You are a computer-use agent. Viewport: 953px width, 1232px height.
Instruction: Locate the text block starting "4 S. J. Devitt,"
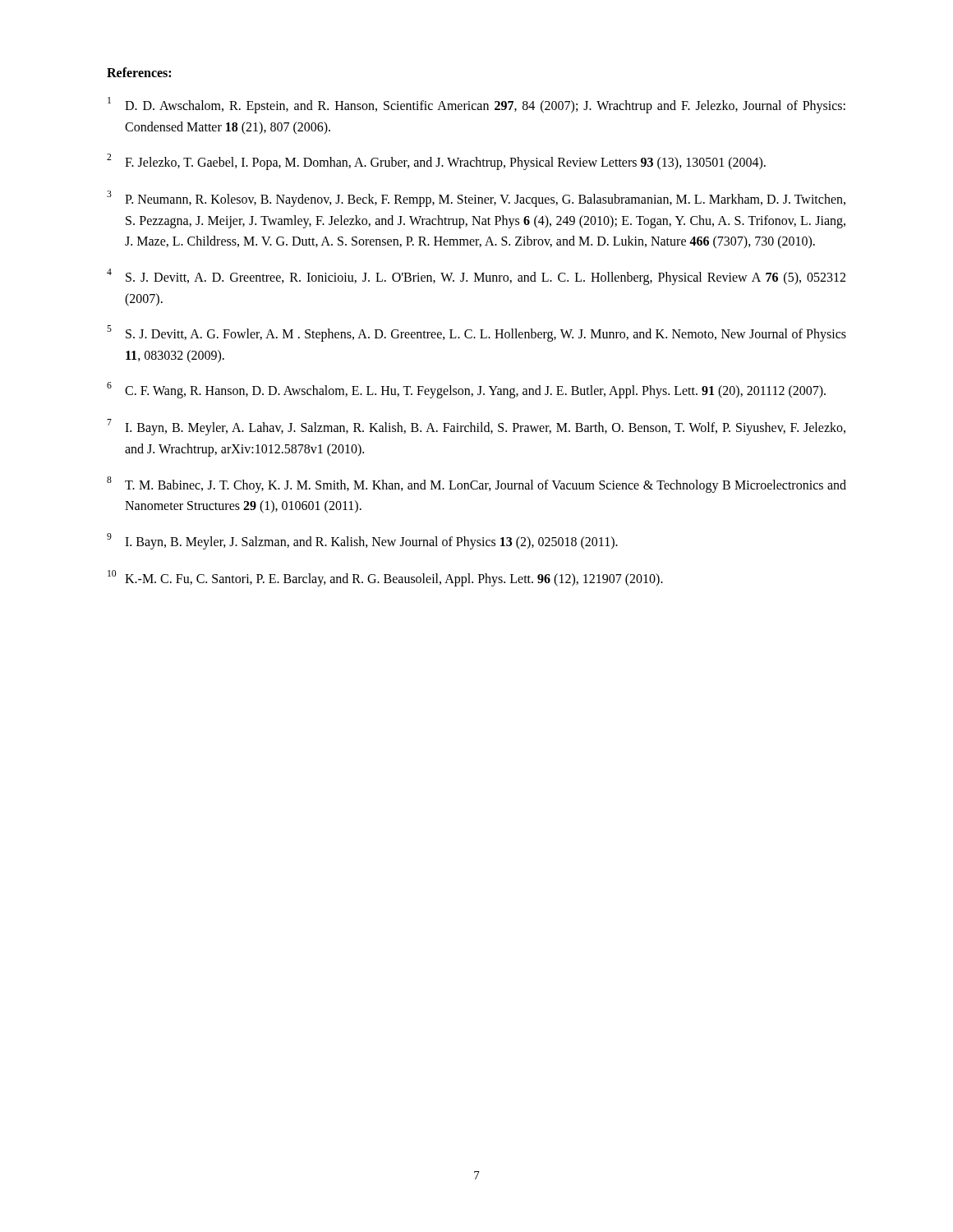click(476, 288)
